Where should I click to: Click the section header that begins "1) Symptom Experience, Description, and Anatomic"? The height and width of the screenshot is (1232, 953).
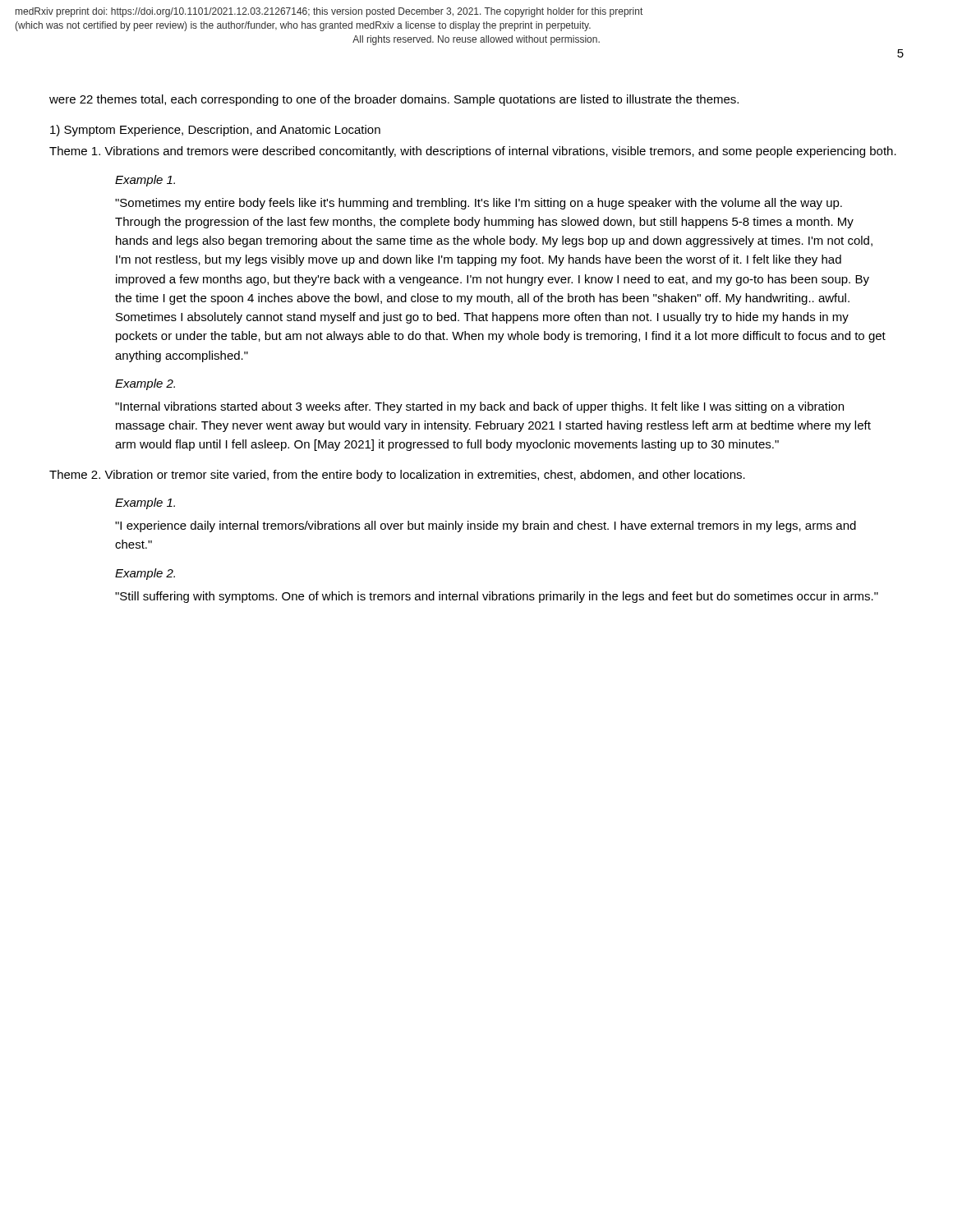click(x=215, y=129)
